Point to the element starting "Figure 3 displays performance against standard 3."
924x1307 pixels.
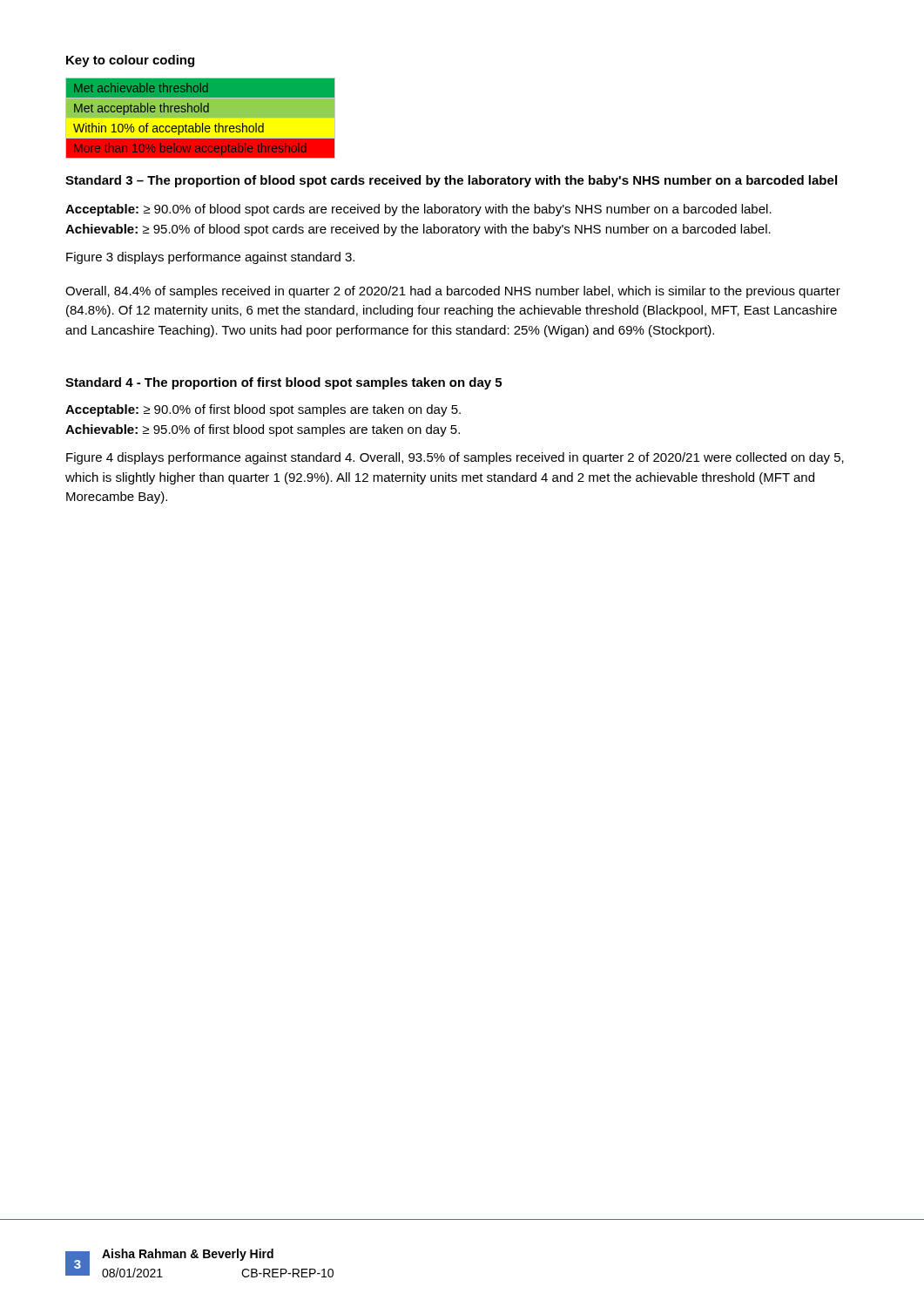coord(211,257)
